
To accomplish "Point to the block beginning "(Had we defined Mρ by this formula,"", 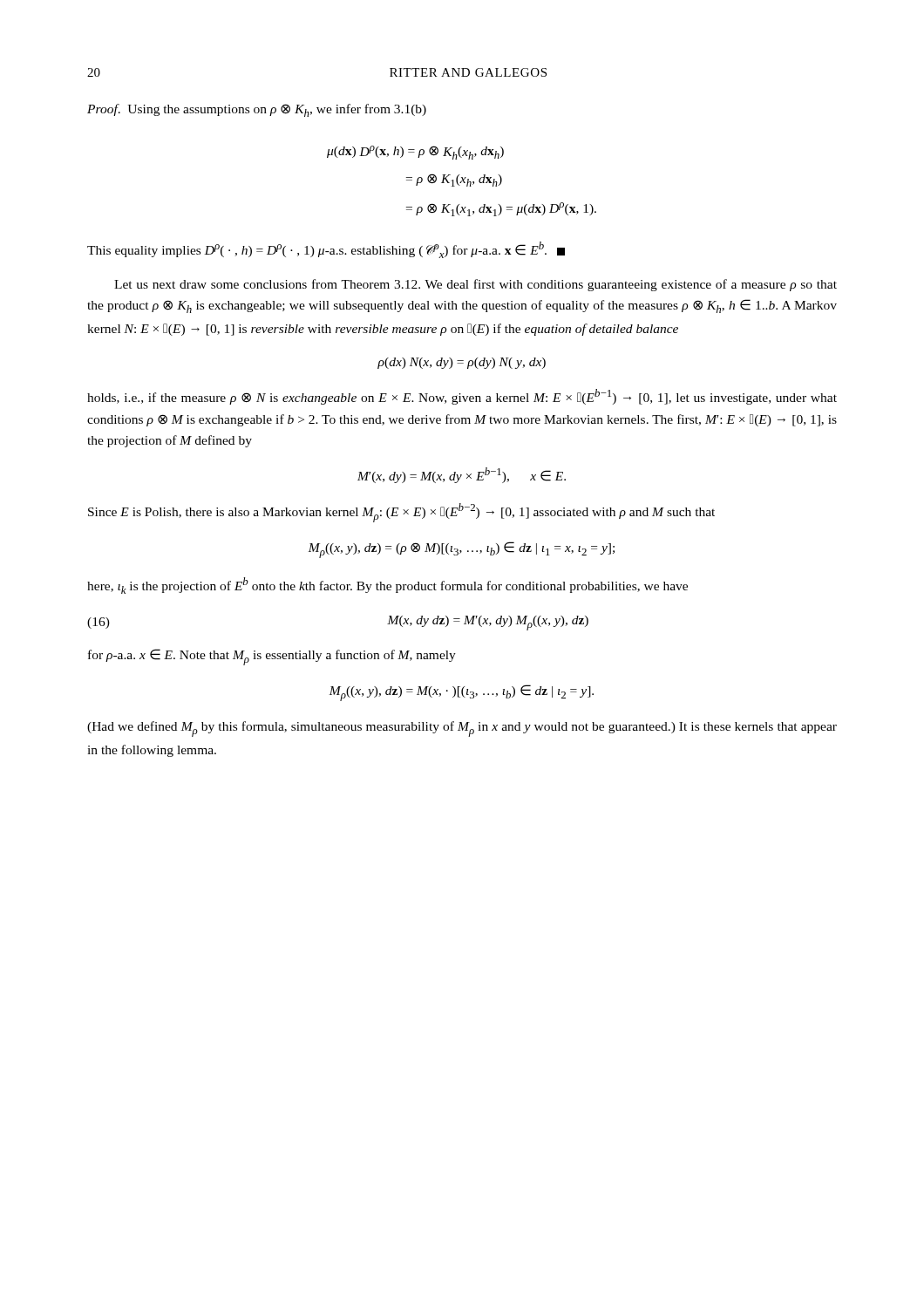I will tap(462, 738).
